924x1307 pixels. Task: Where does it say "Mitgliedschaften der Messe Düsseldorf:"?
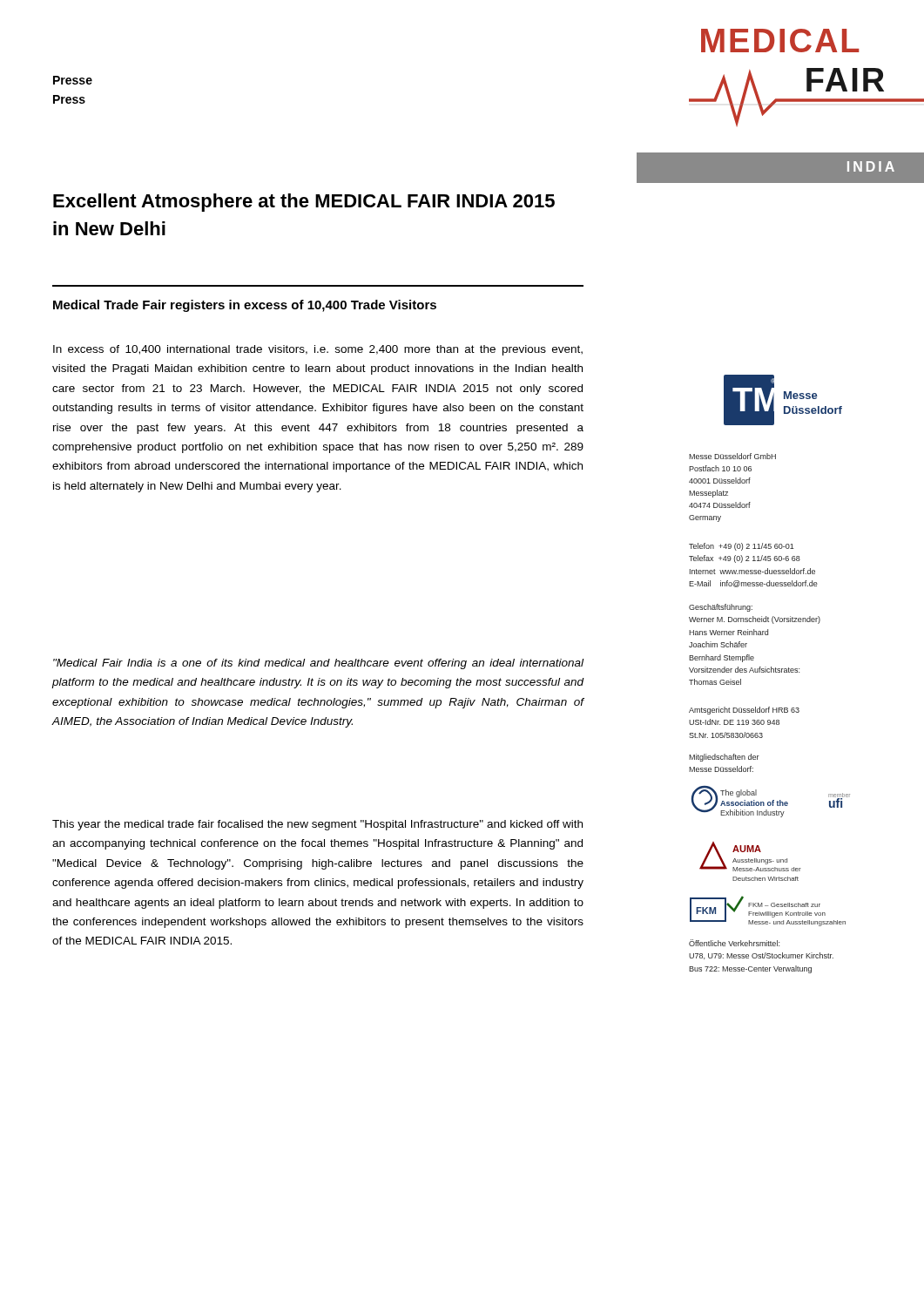click(x=724, y=758)
